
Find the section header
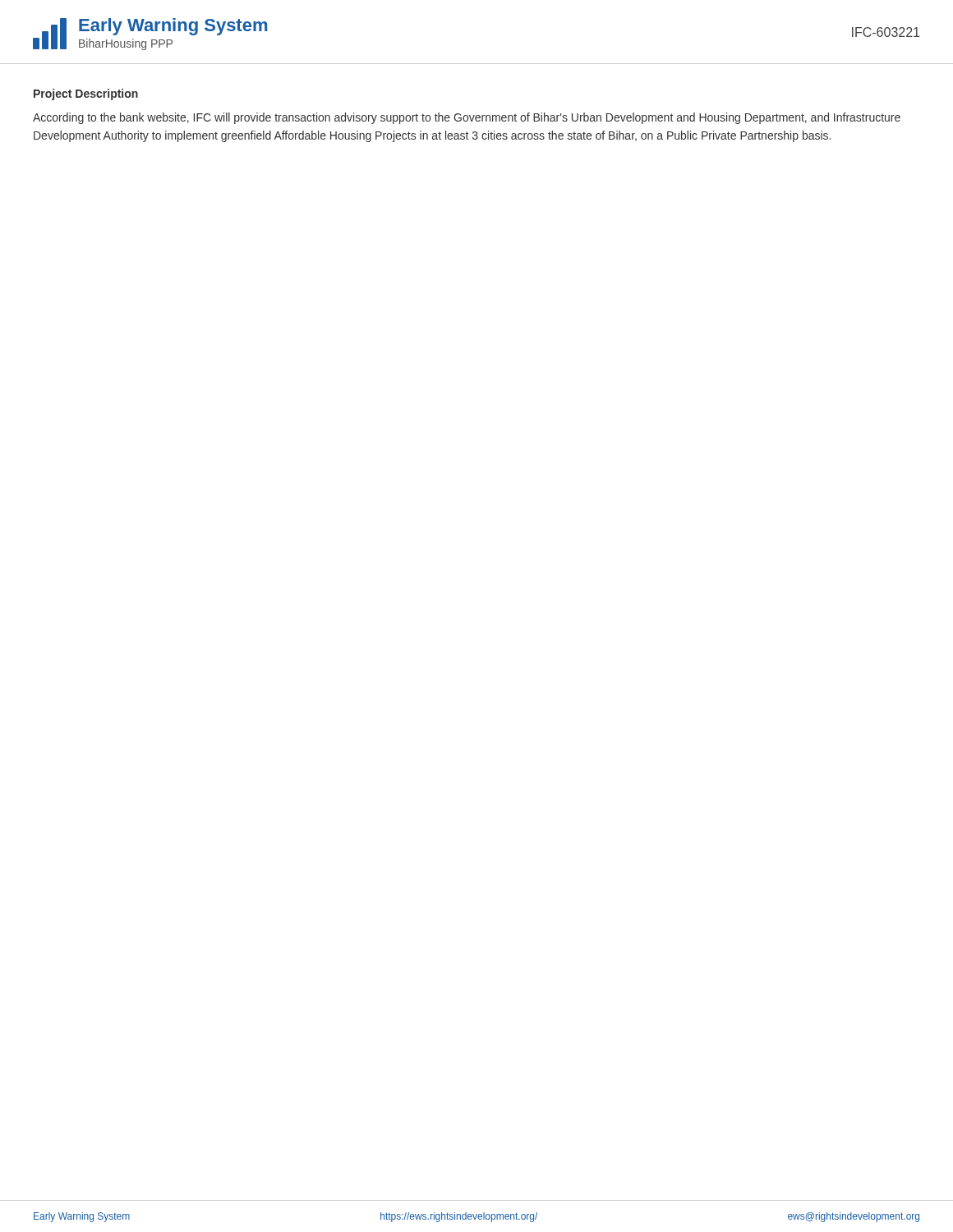86,93
